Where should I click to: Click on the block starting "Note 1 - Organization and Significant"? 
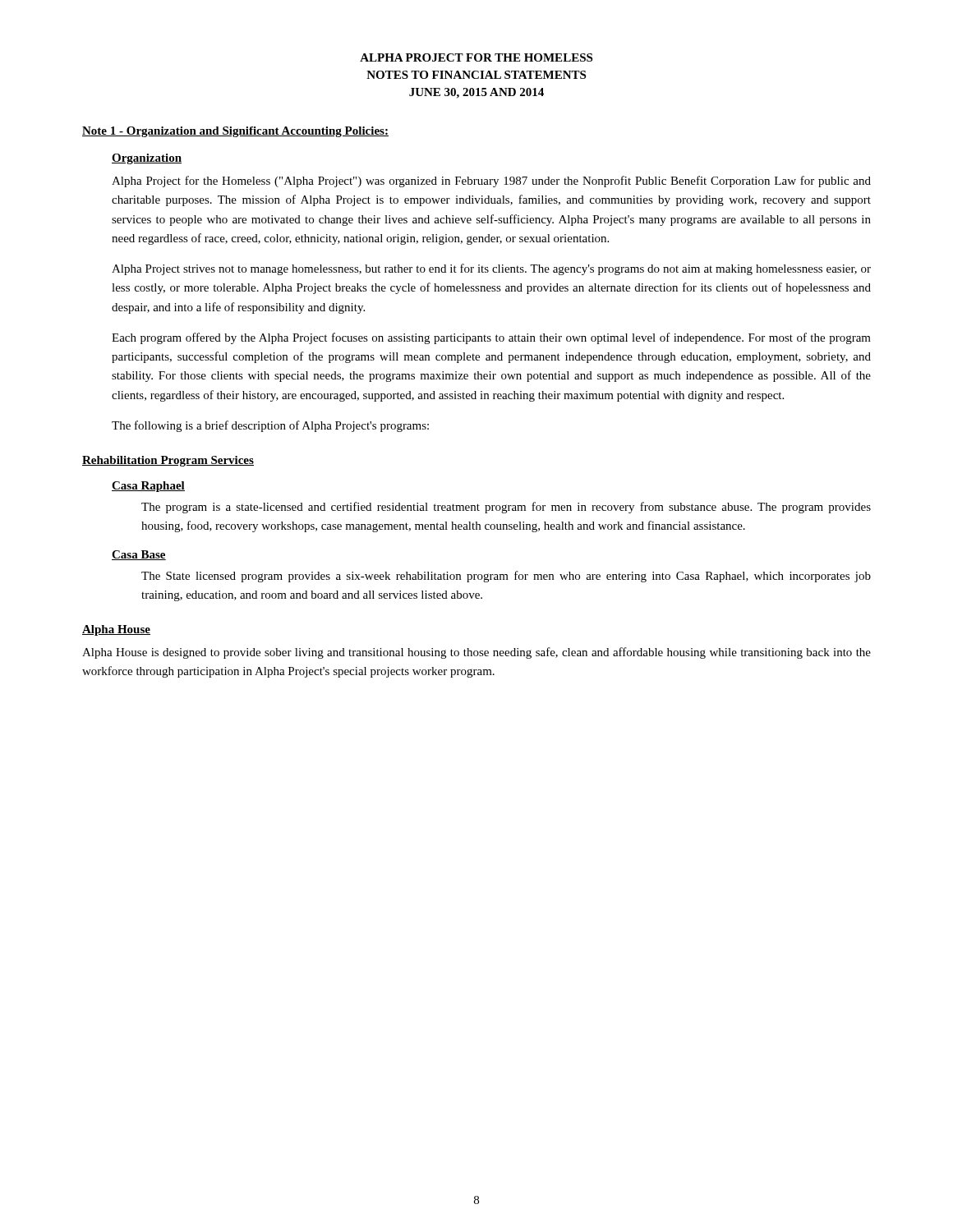pyautogui.click(x=235, y=131)
